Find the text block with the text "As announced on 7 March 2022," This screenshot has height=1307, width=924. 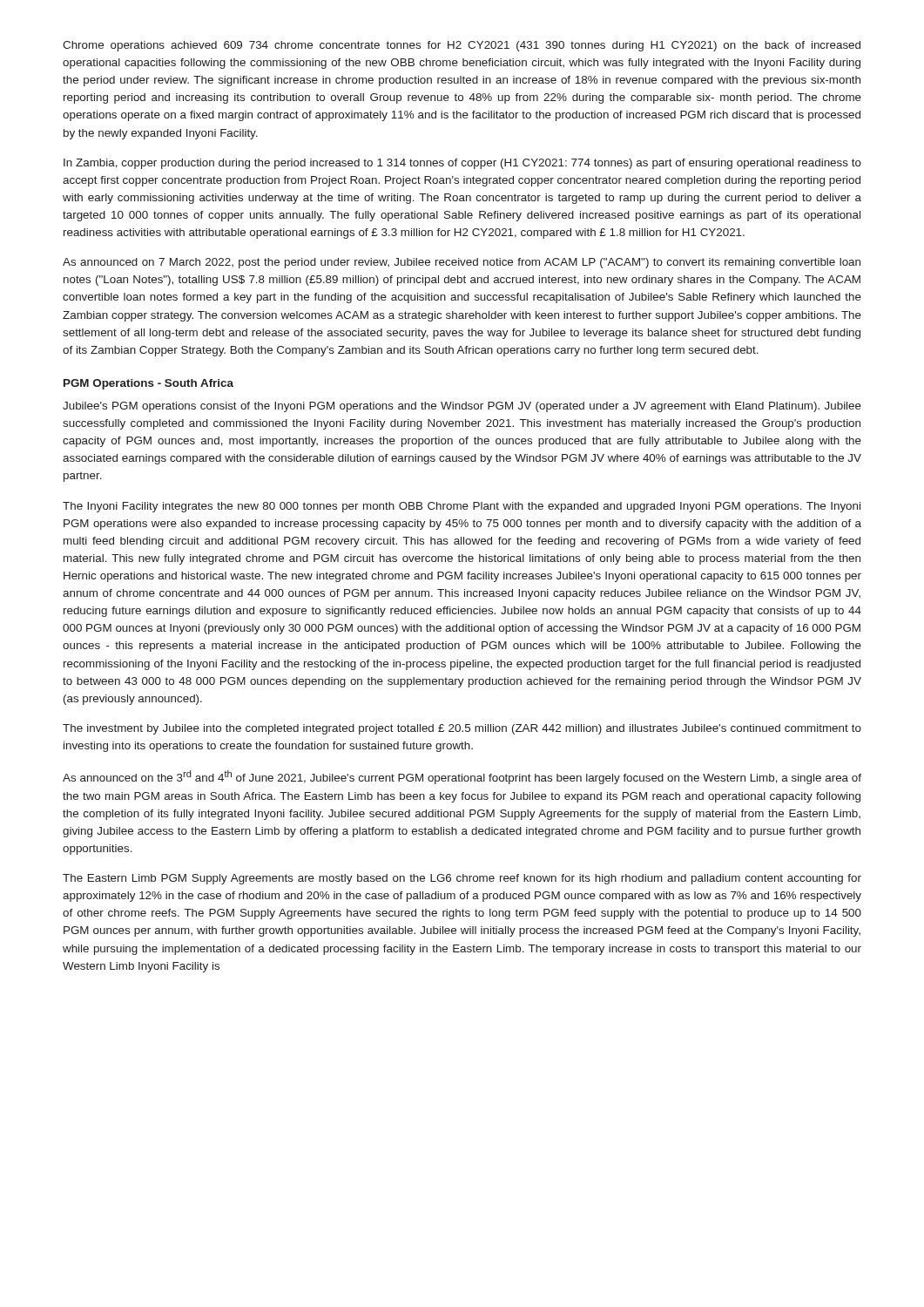462,306
